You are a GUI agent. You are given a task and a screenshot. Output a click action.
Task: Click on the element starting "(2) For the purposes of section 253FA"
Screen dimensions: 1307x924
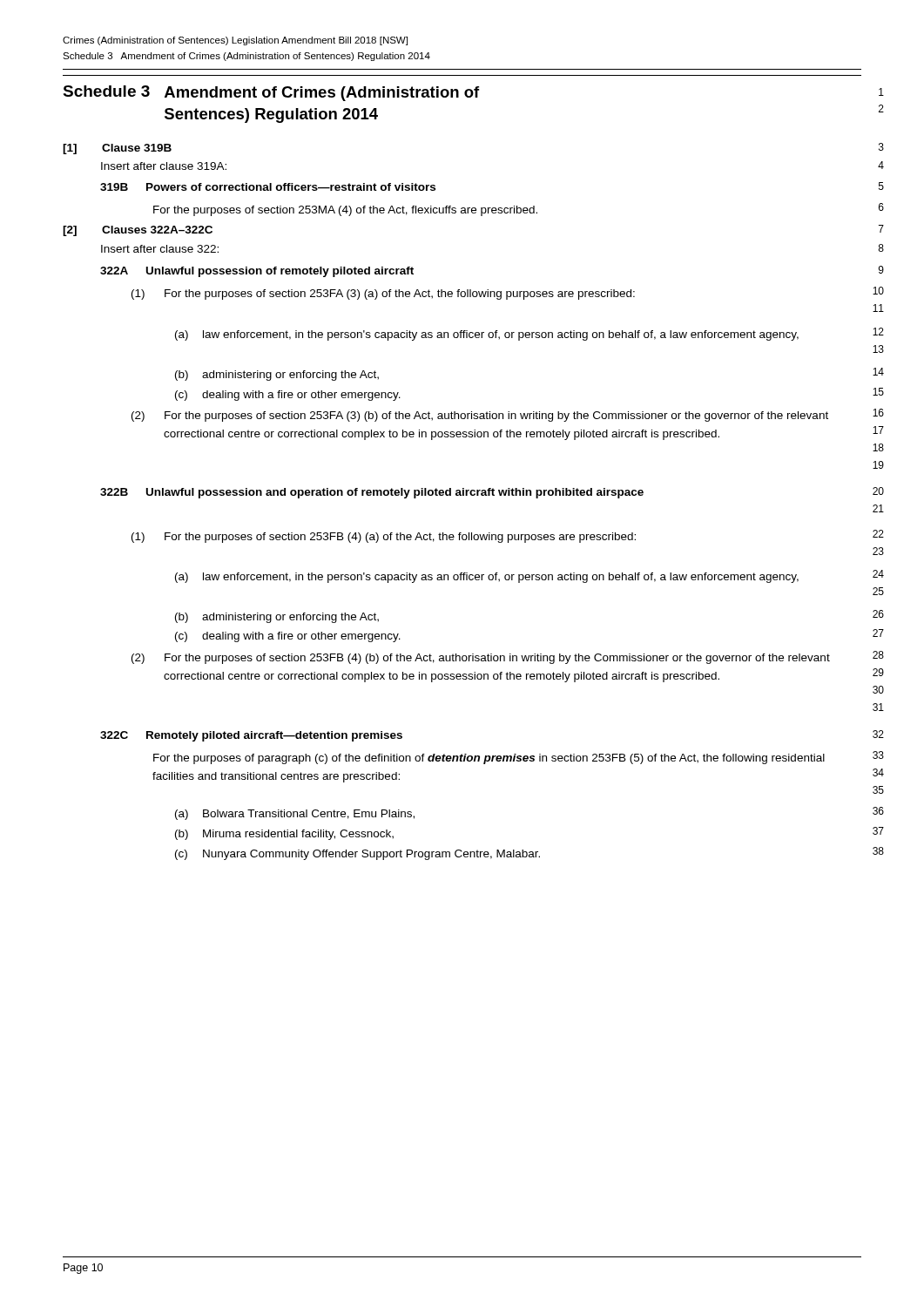tap(496, 425)
